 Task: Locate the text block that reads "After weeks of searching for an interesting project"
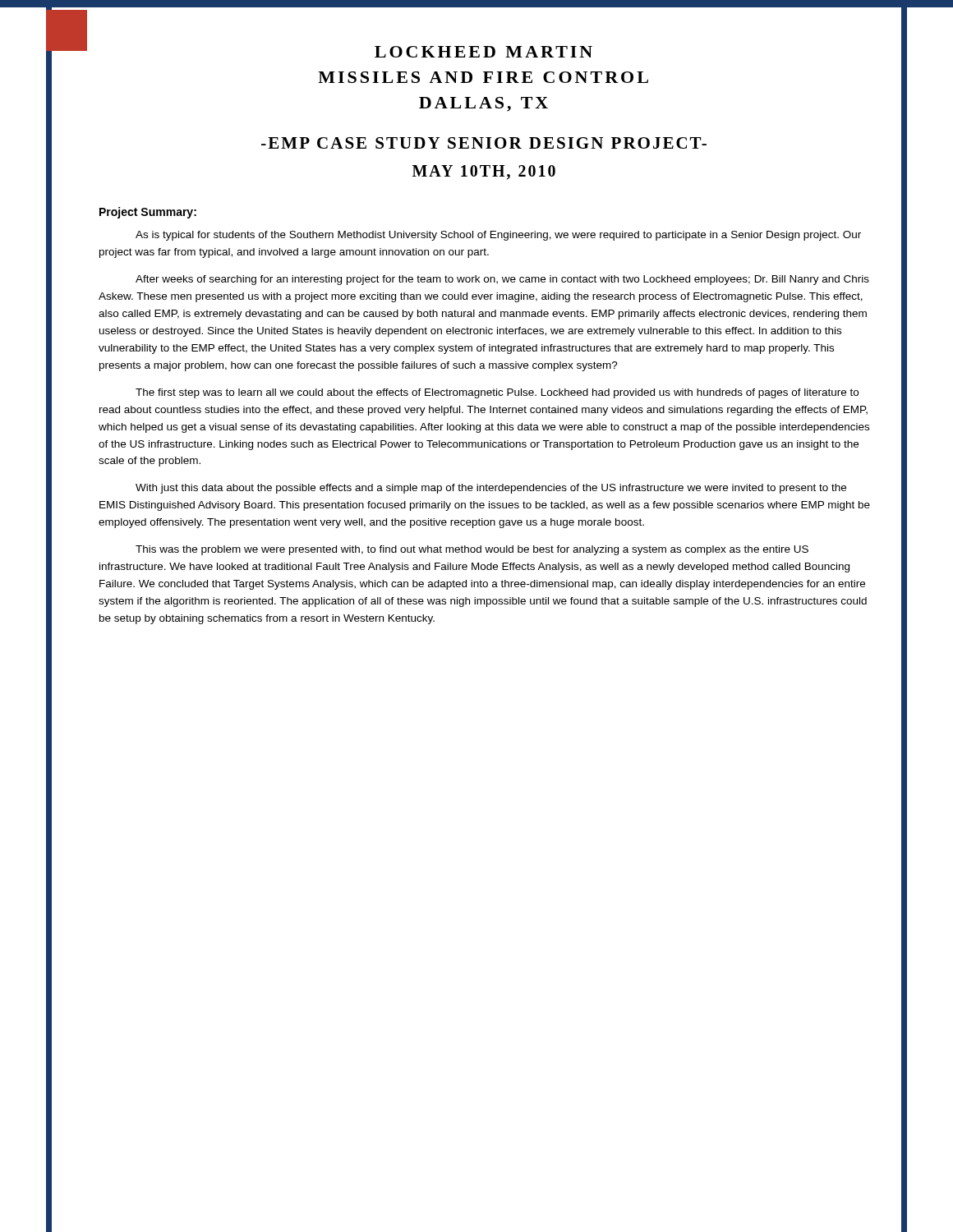[485, 323]
